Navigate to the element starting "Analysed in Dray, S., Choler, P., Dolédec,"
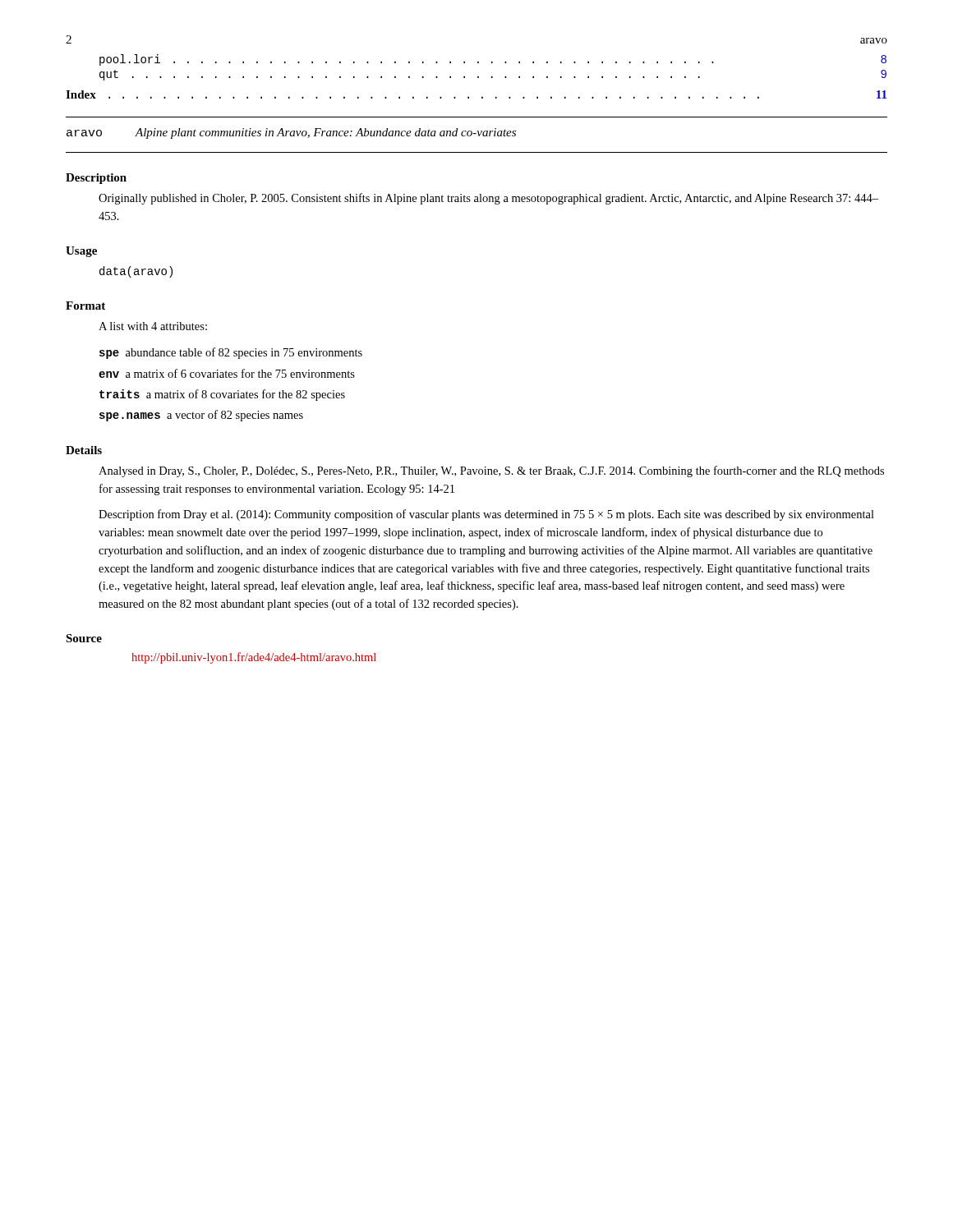953x1232 pixels. (492, 479)
